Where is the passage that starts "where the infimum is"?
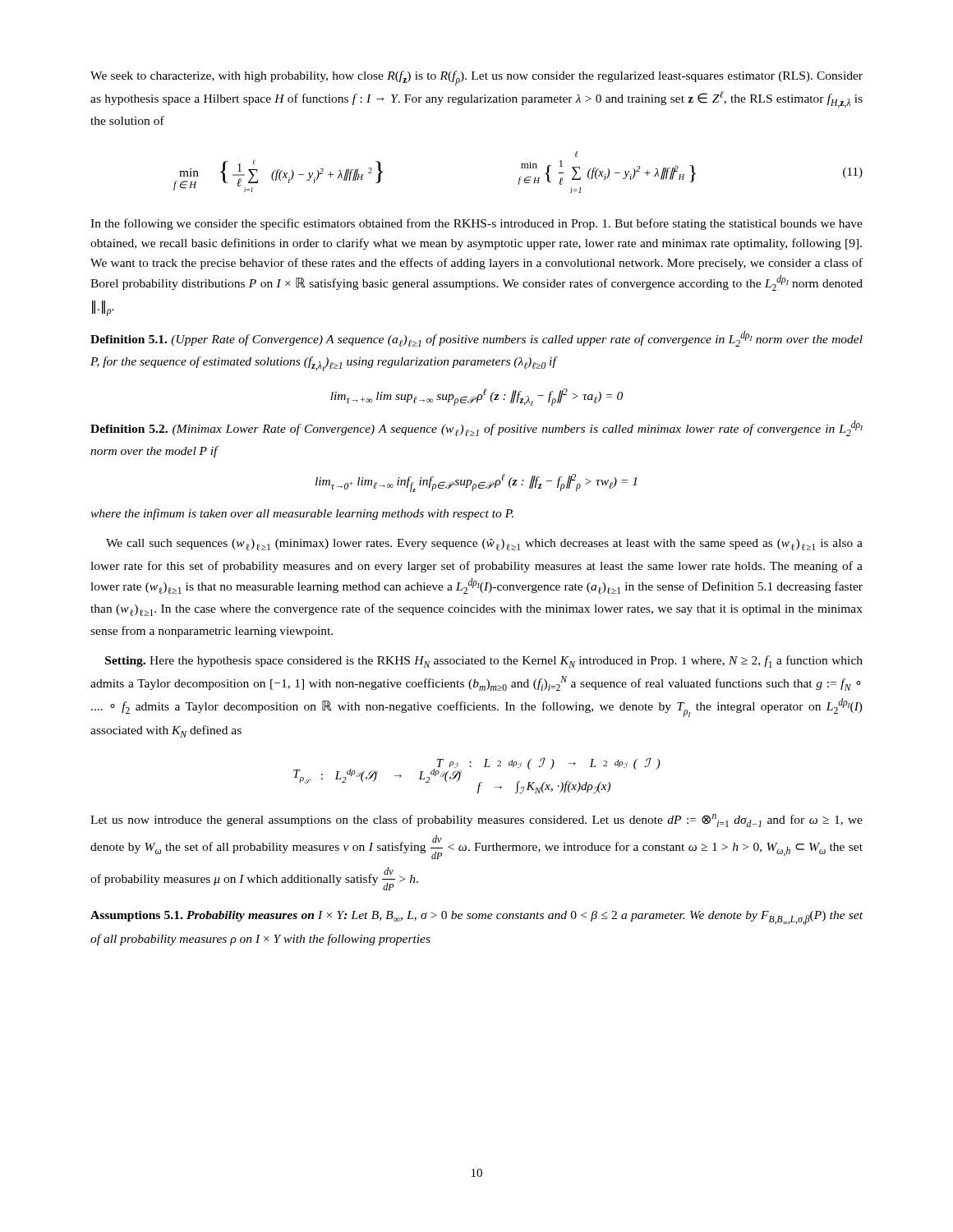Image resolution: width=953 pixels, height=1232 pixels. pyautogui.click(x=302, y=513)
